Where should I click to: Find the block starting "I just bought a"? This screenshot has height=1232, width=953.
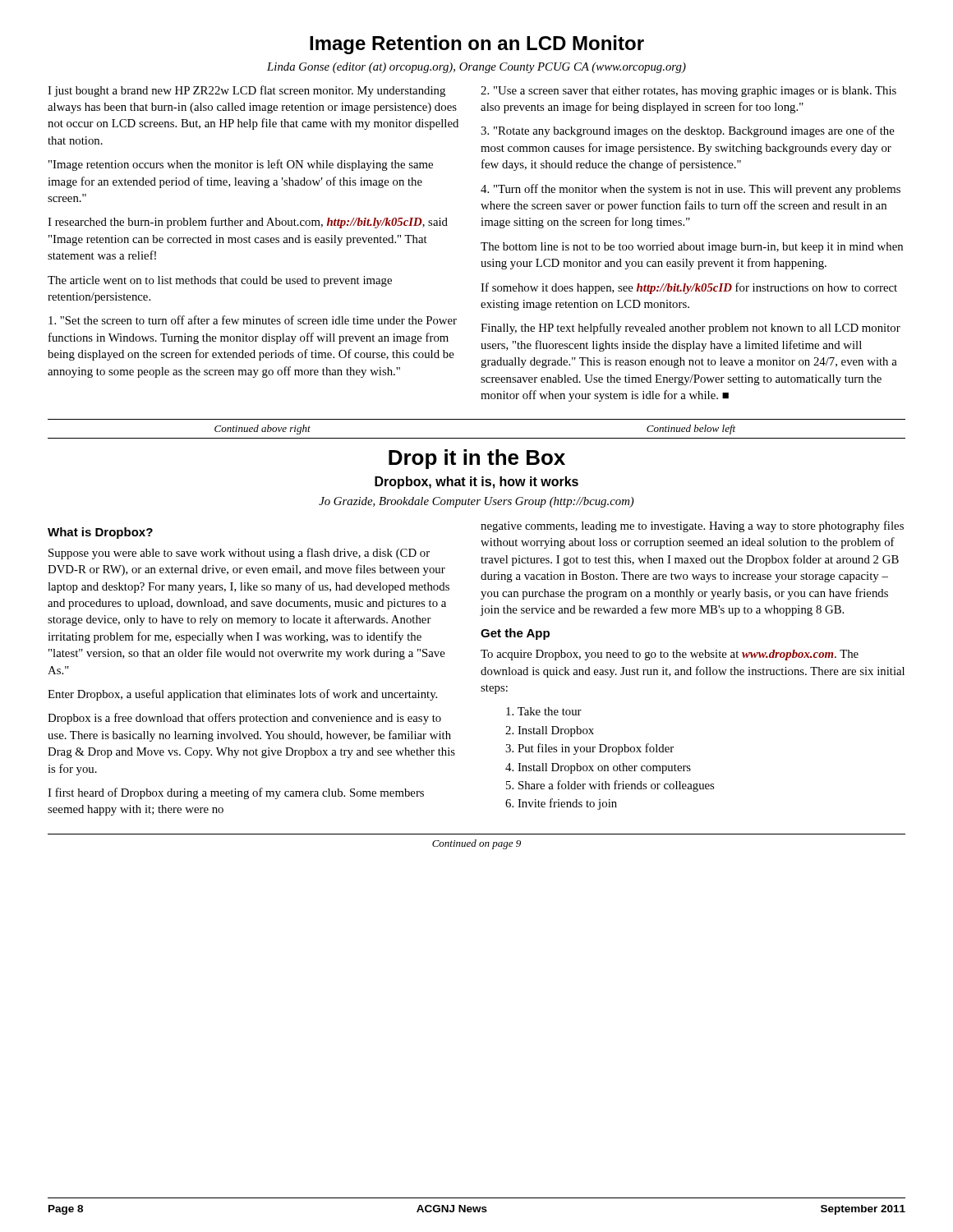[x=253, y=115]
